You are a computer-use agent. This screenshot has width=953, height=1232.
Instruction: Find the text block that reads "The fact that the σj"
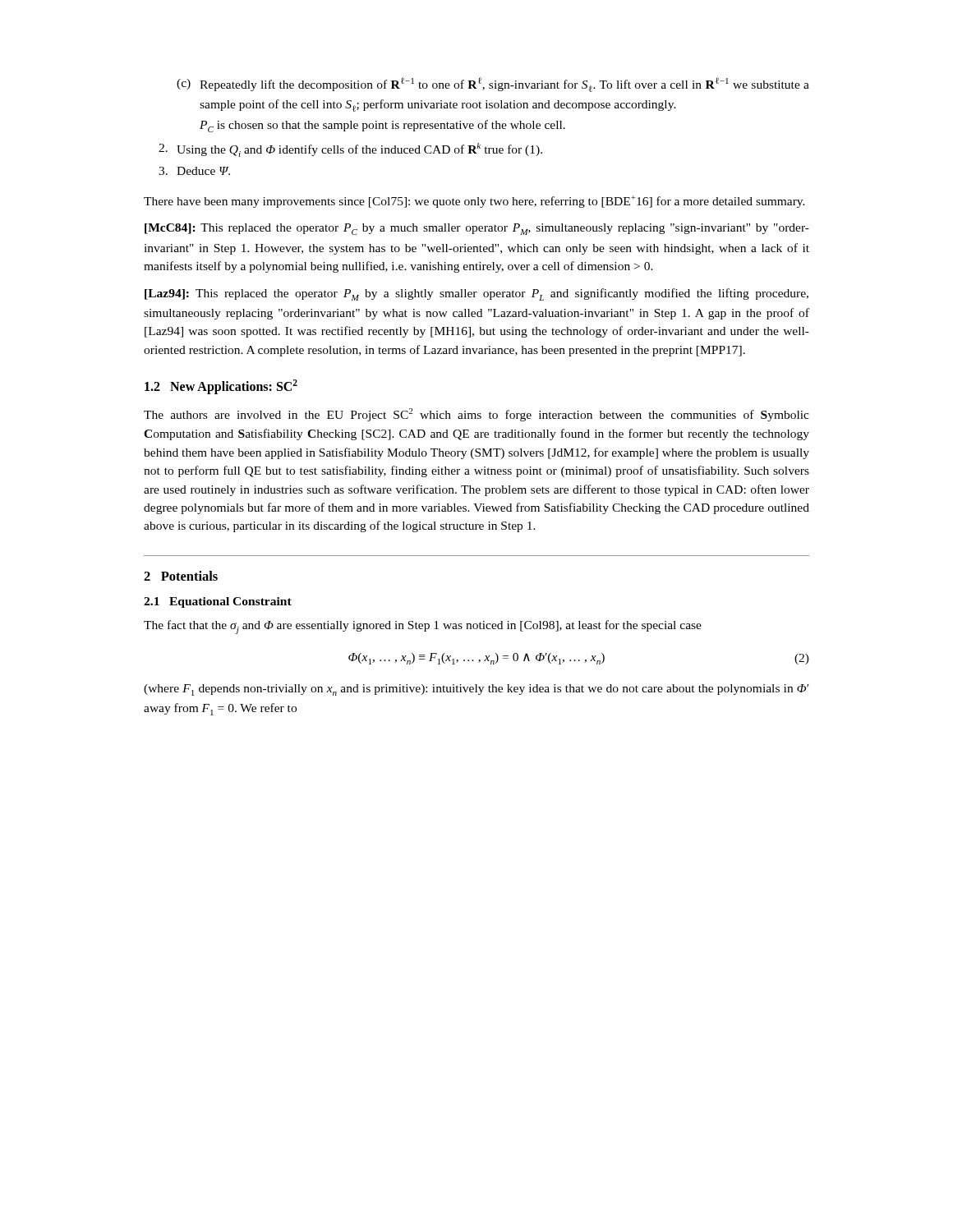pos(476,626)
